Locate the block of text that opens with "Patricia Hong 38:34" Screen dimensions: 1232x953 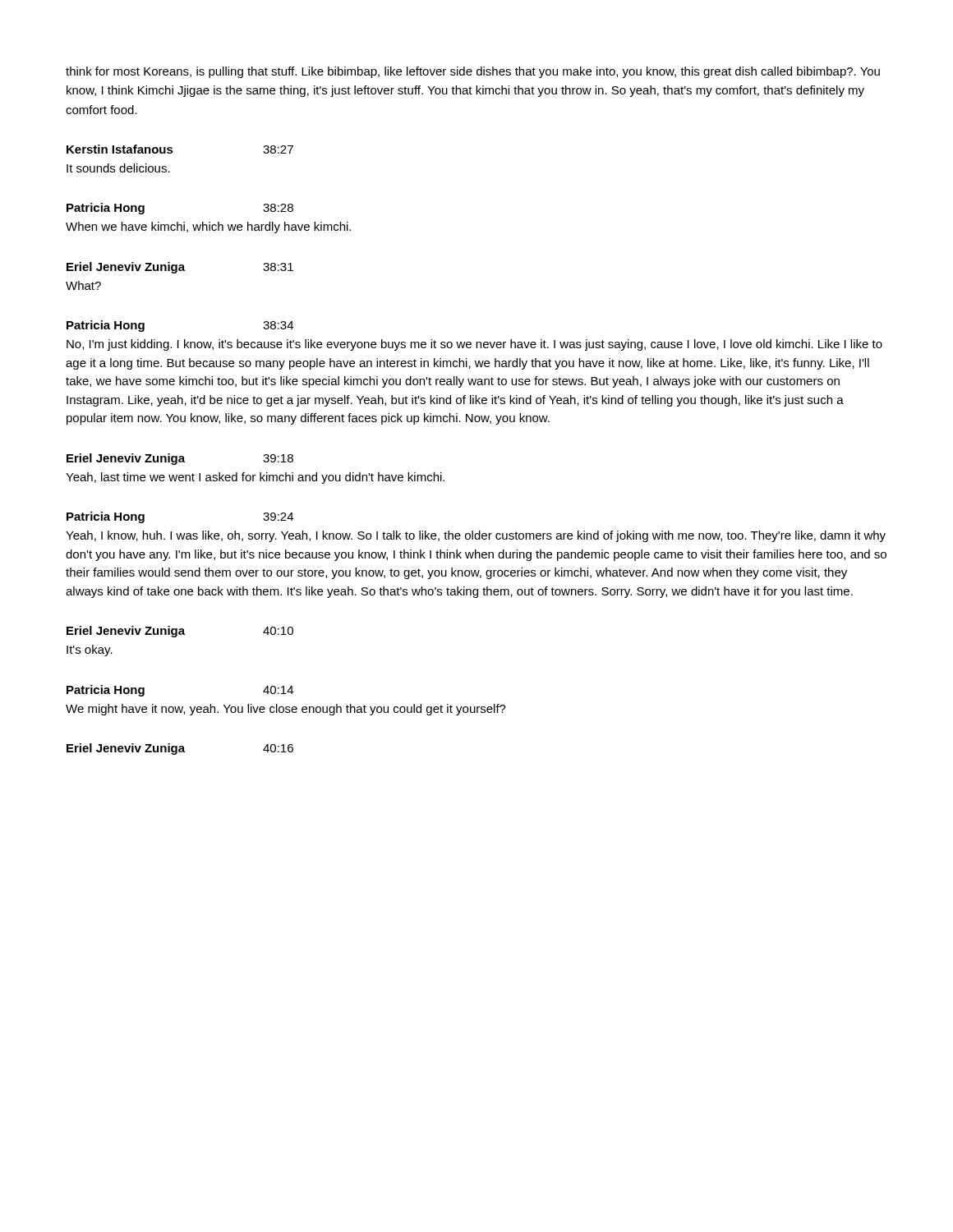pos(476,373)
